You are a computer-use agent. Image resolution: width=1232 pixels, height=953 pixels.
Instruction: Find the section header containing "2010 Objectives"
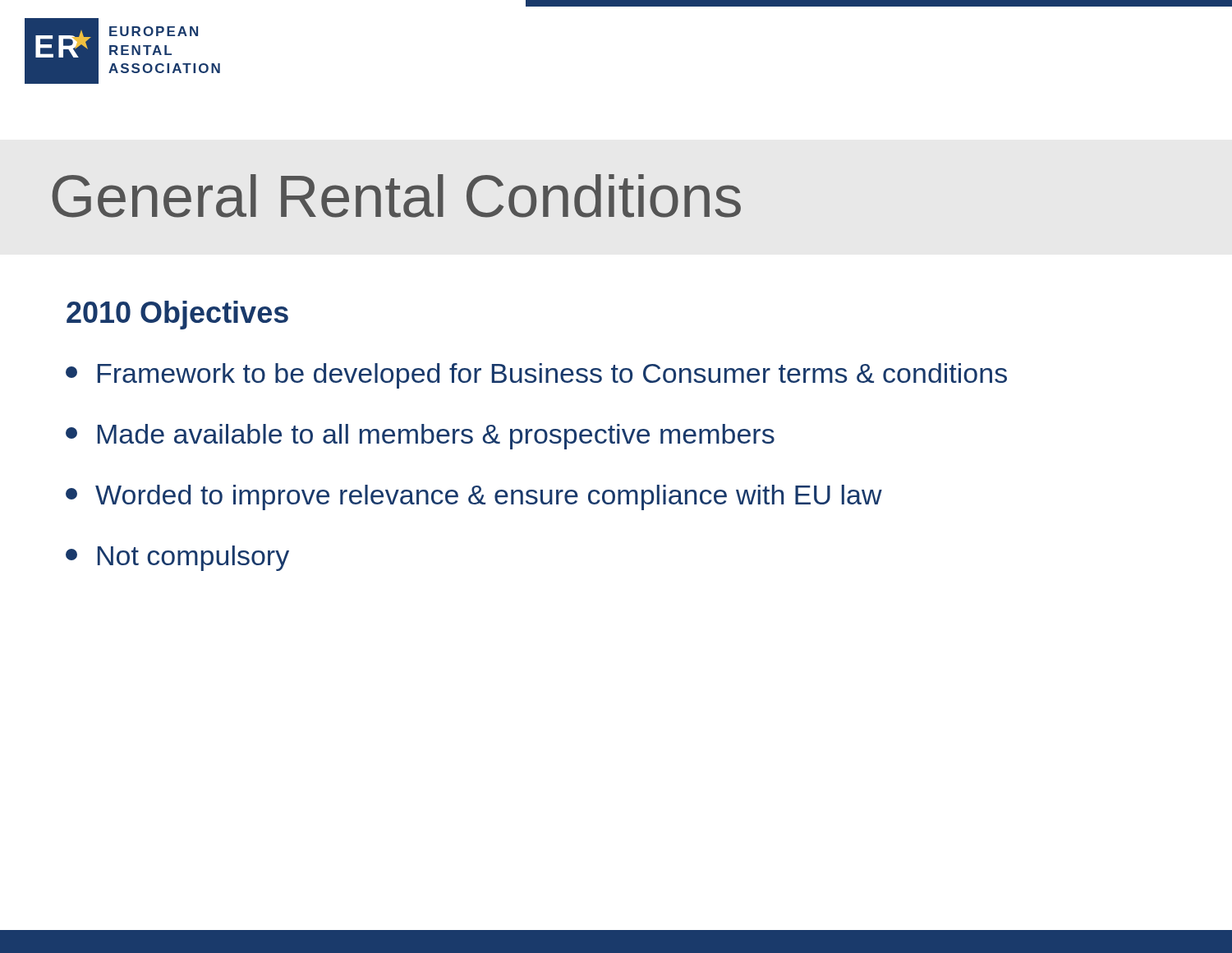[x=177, y=313]
